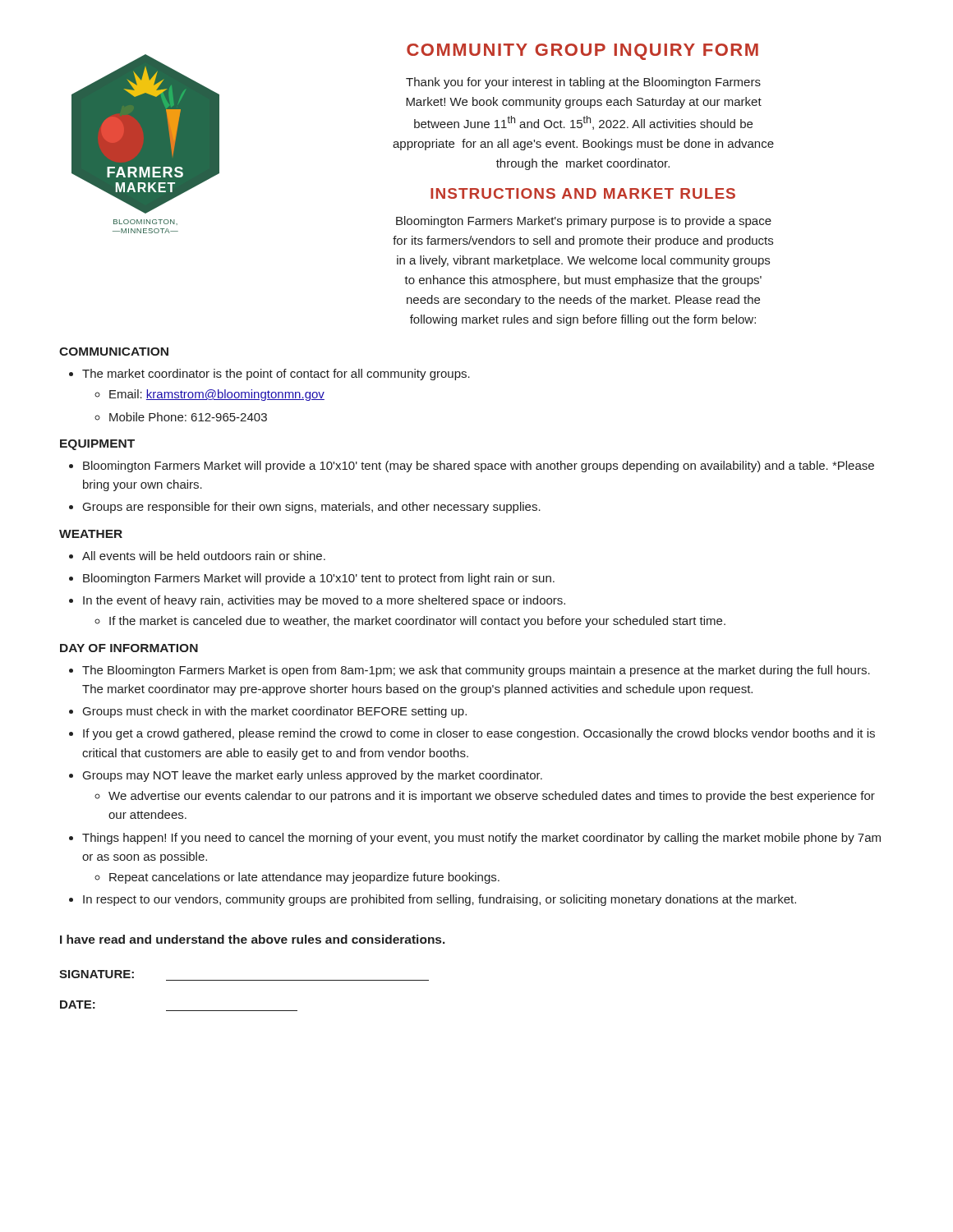
Task: Navigate to the block starting "Bloomington Farmers Market's primary purpose is to provide"
Action: [x=583, y=270]
